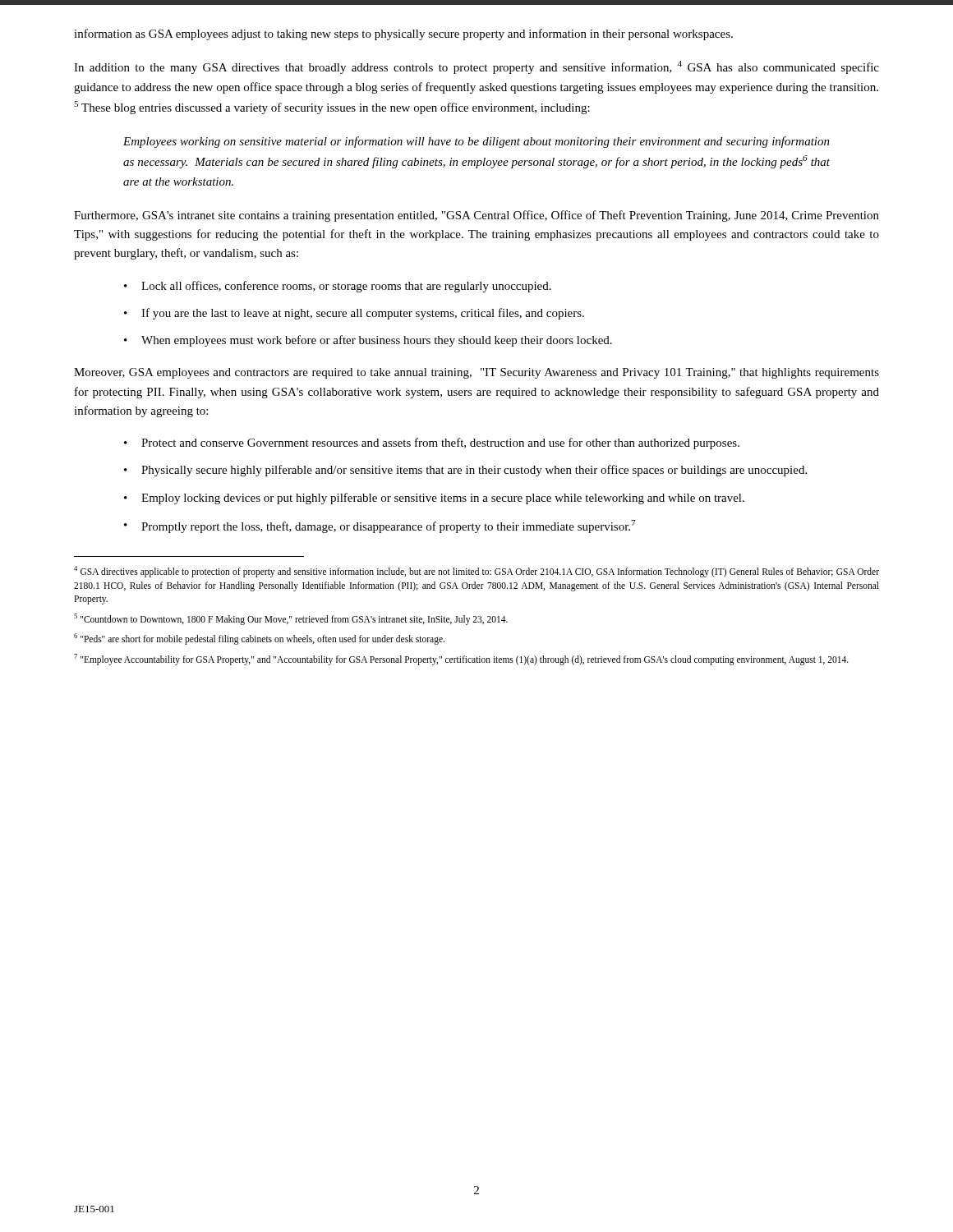Image resolution: width=953 pixels, height=1232 pixels.
Task: Find the text block containing "In addition to the many GSA directives that"
Action: pos(476,86)
